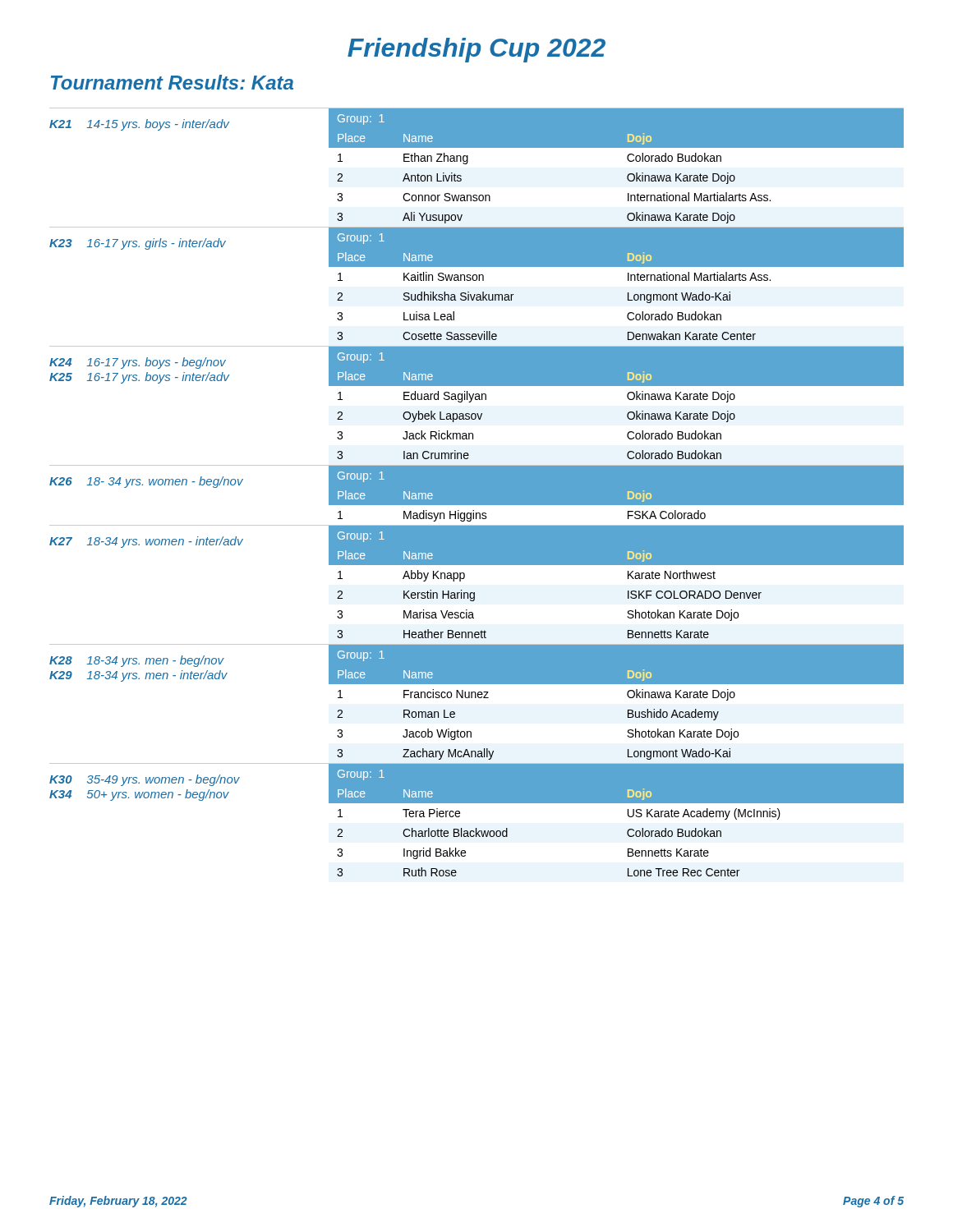Find the table that mentions "K30 35-49 yrs. women"
Viewport: 953px width, 1232px height.
click(x=476, y=823)
